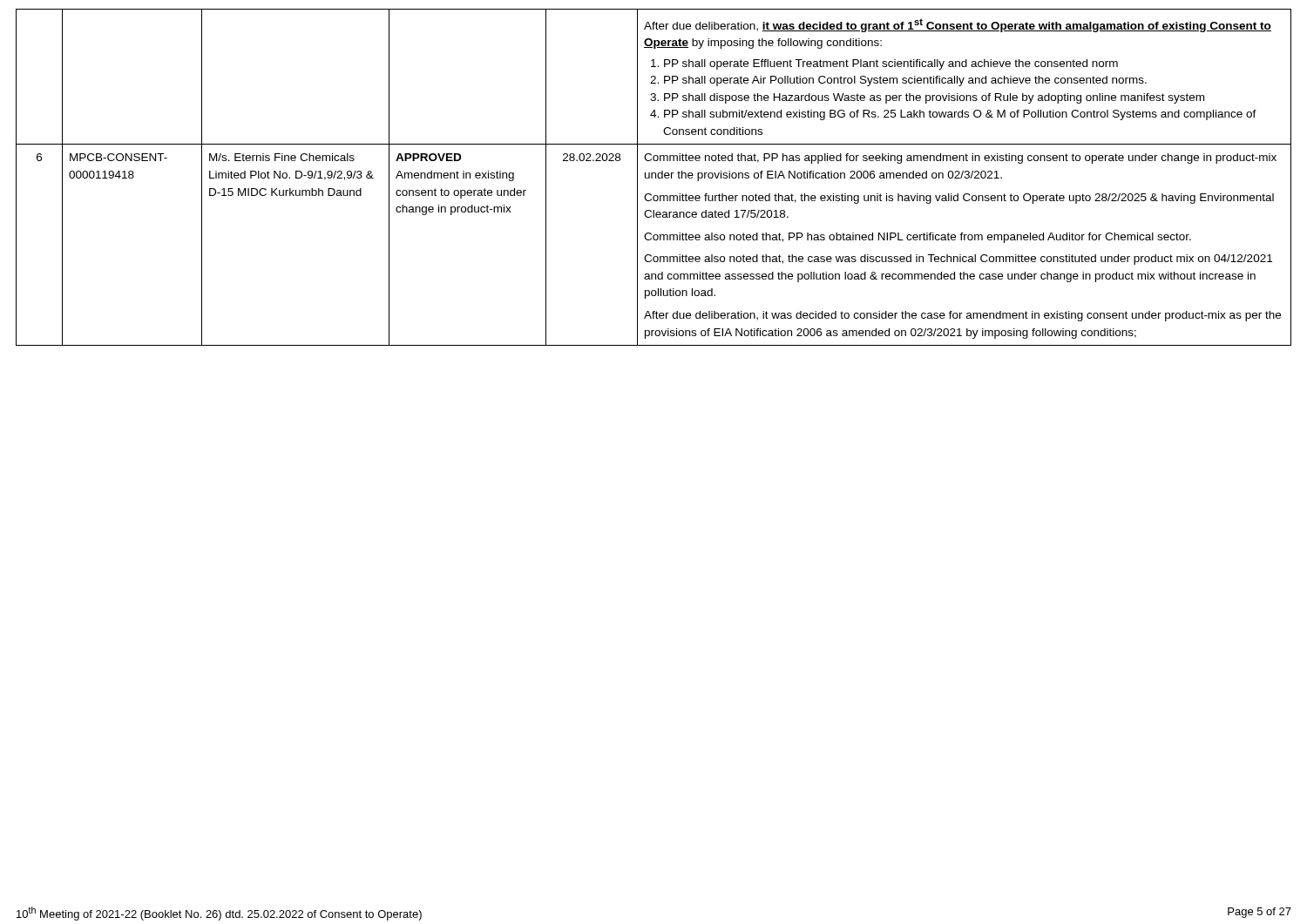Find the table that mentions "After due deliberation, it was"
This screenshot has height=924, width=1307.
(654, 173)
